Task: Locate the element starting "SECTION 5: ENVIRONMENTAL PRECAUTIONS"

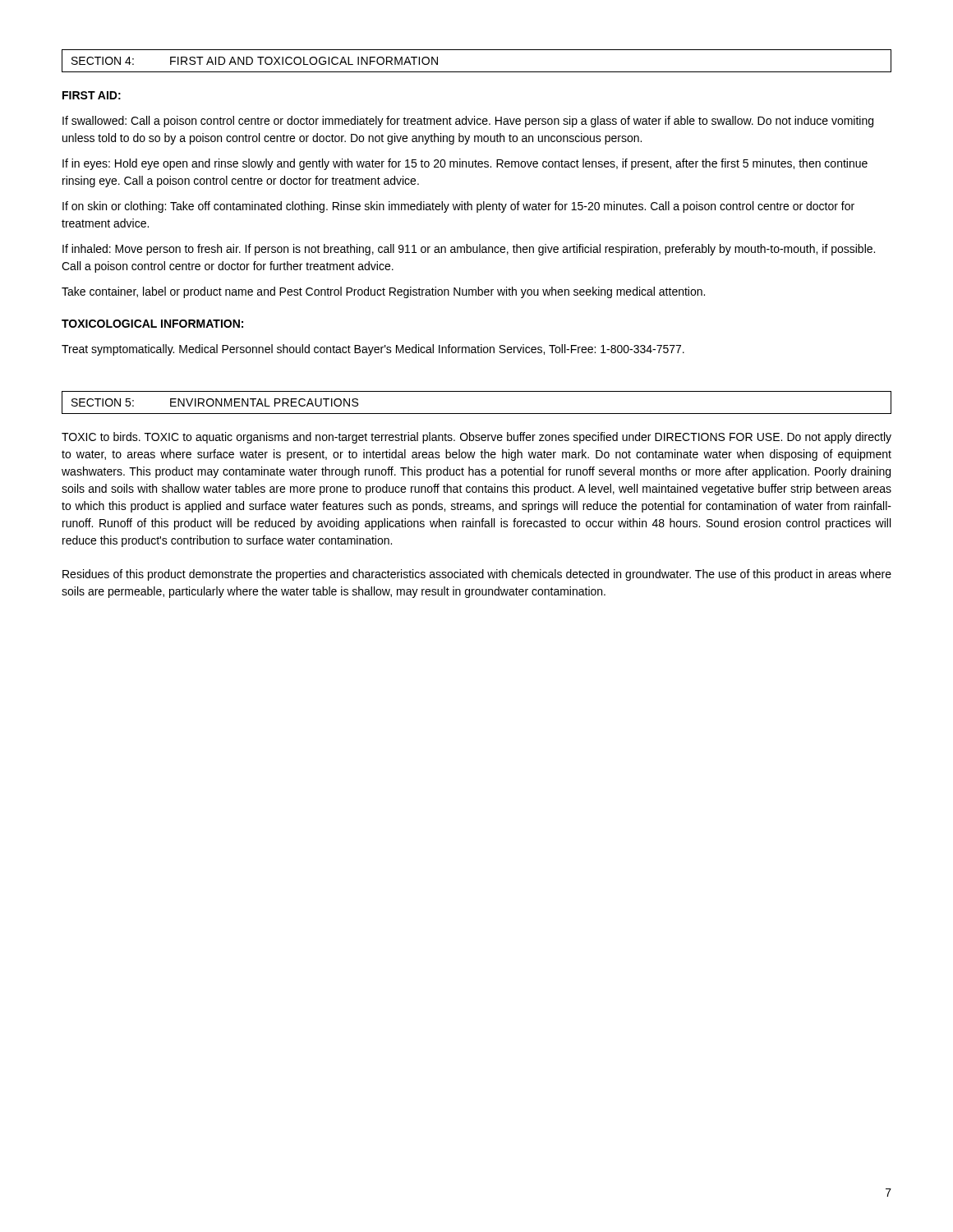Action: pos(215,402)
